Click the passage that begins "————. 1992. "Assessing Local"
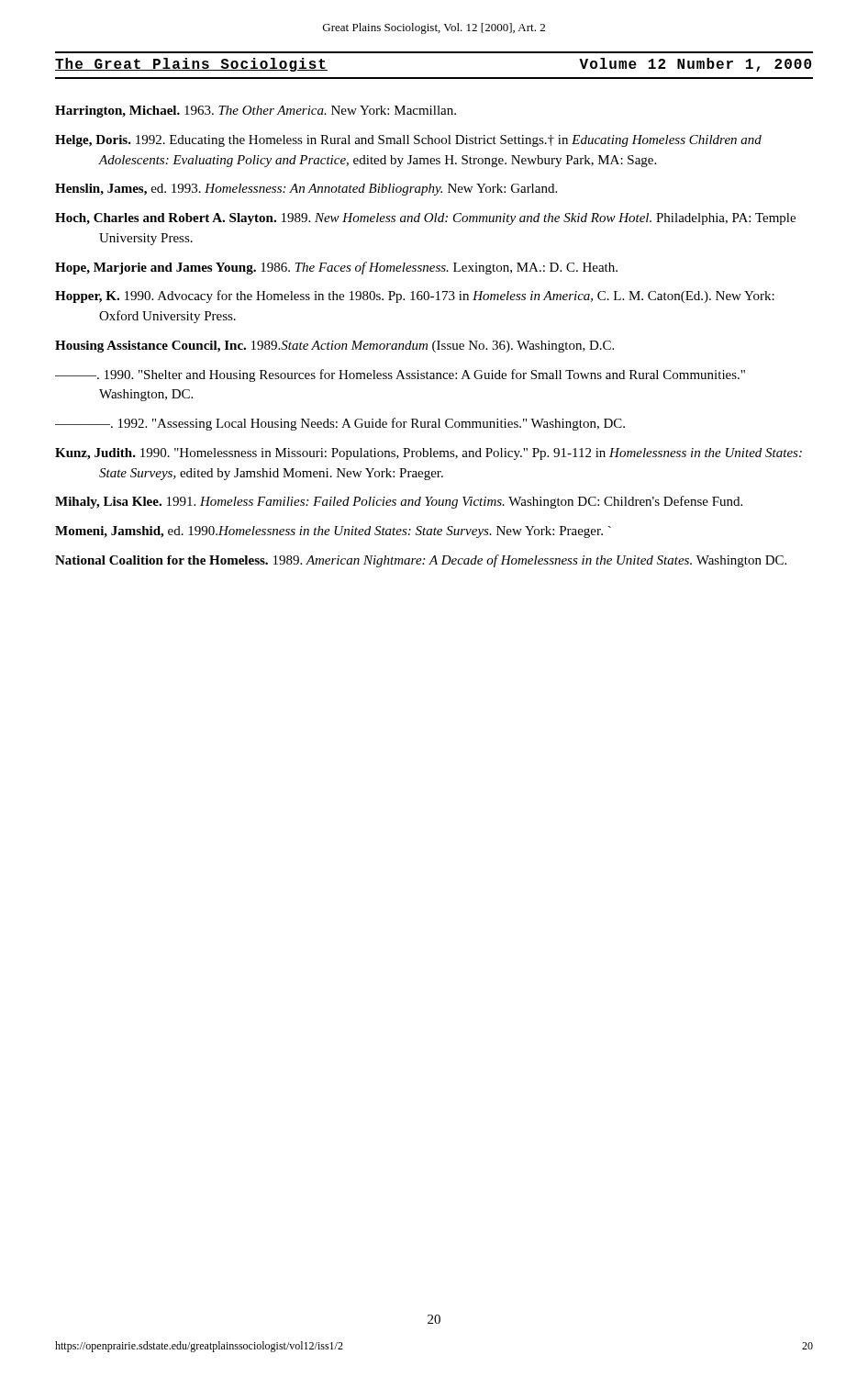The width and height of the screenshot is (868, 1377). click(x=340, y=423)
